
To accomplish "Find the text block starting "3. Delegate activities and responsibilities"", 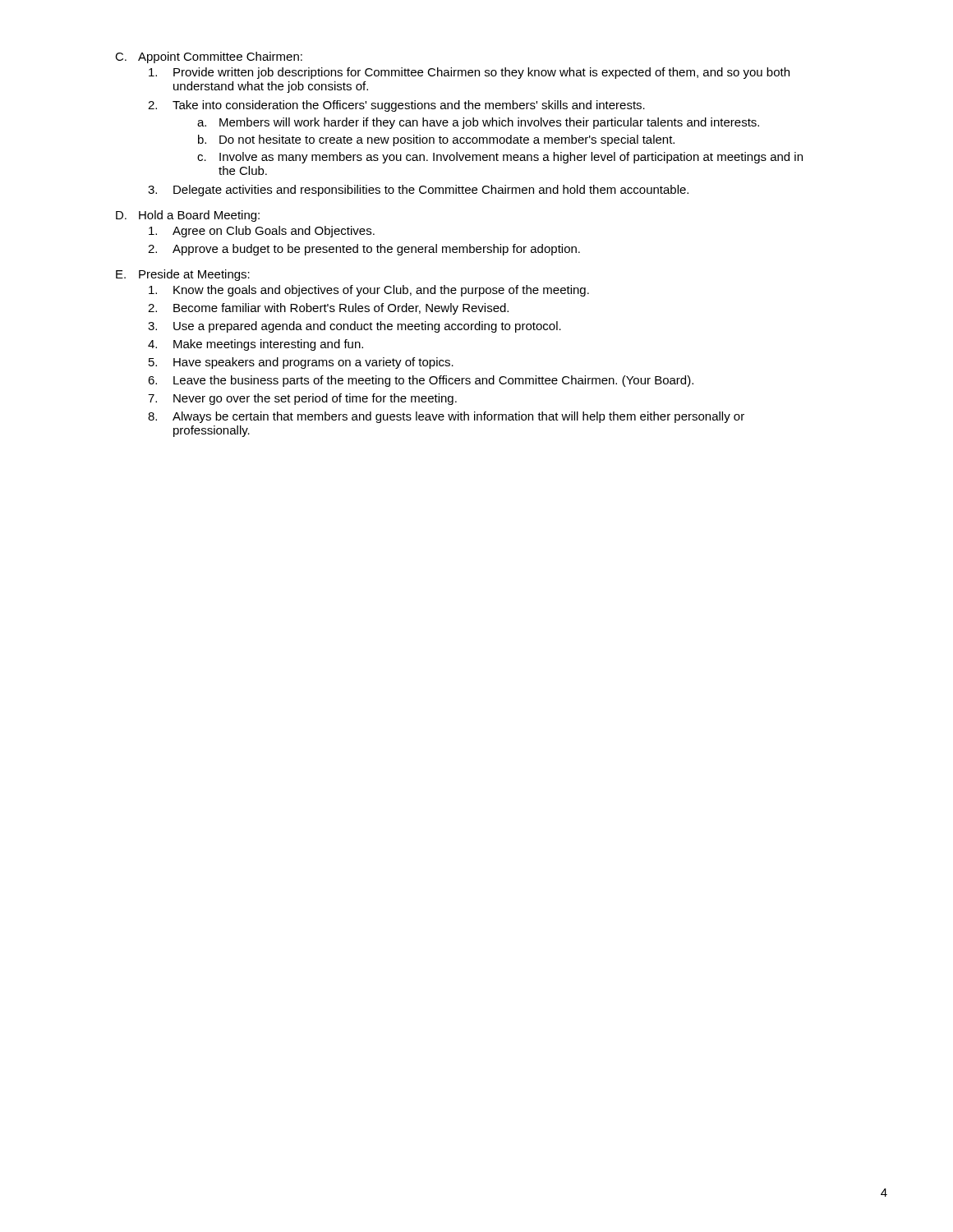I will [419, 189].
